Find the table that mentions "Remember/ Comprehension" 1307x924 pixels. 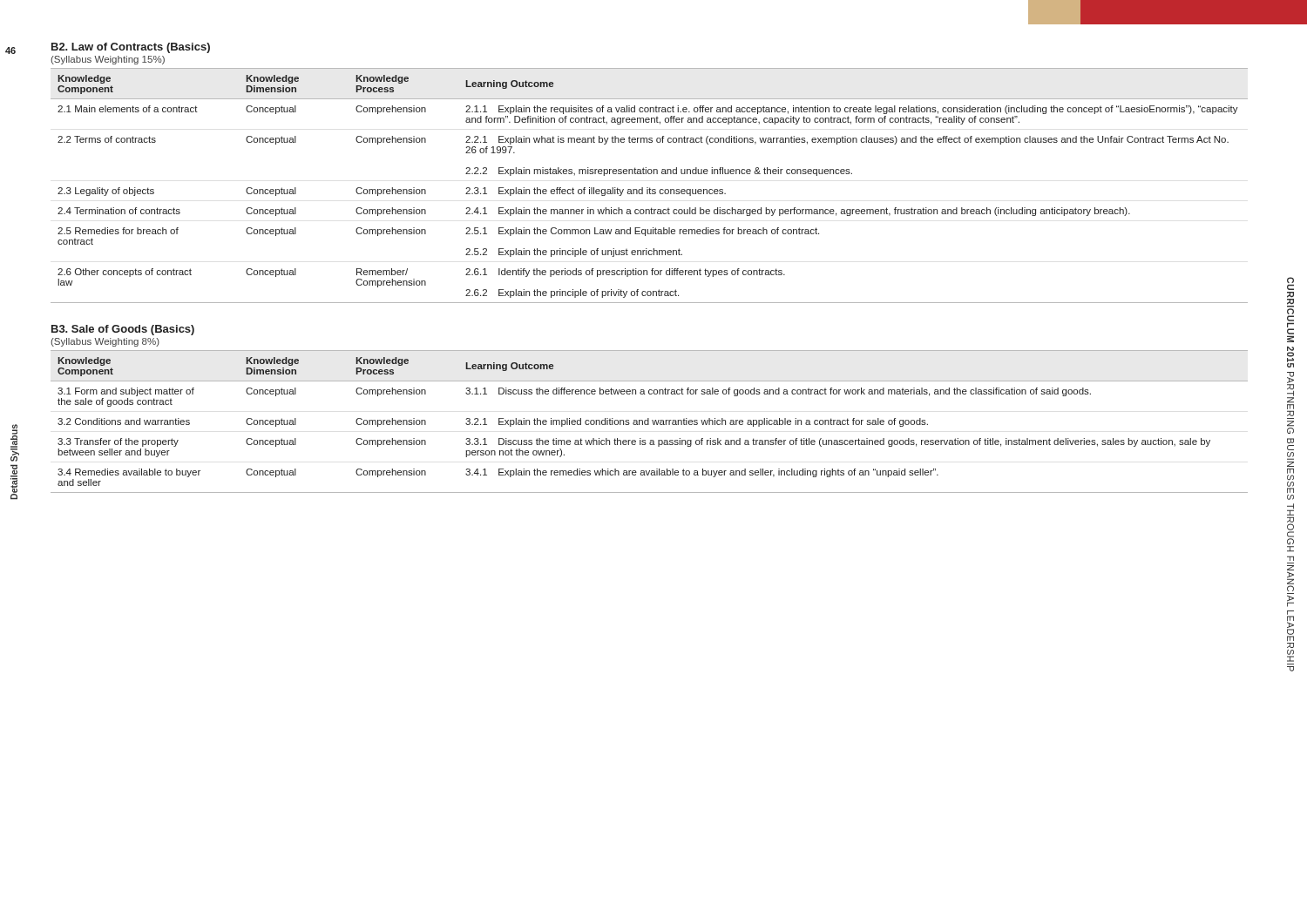tap(649, 185)
